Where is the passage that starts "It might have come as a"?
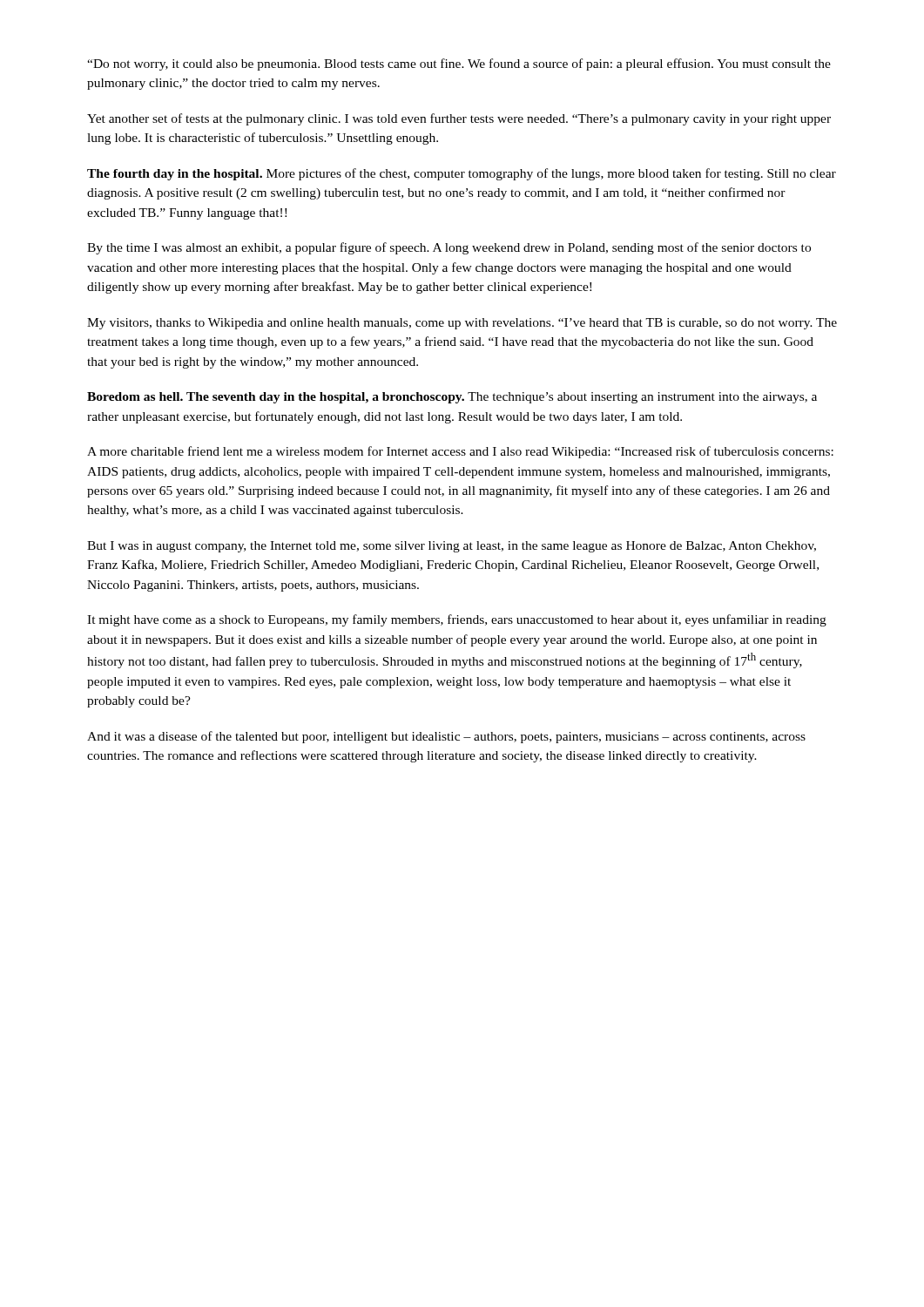 tap(457, 660)
